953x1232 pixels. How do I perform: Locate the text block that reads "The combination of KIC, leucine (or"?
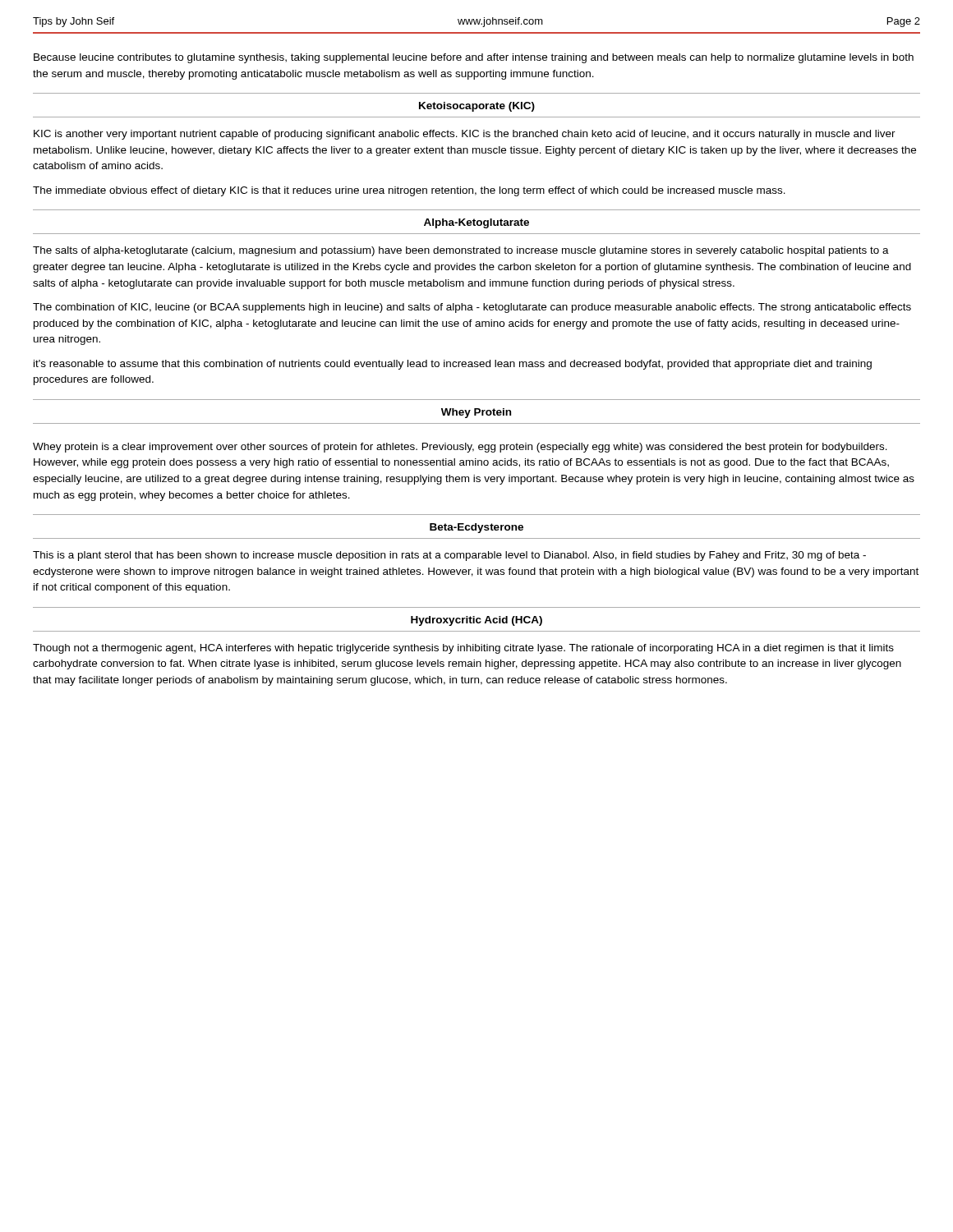coord(472,323)
